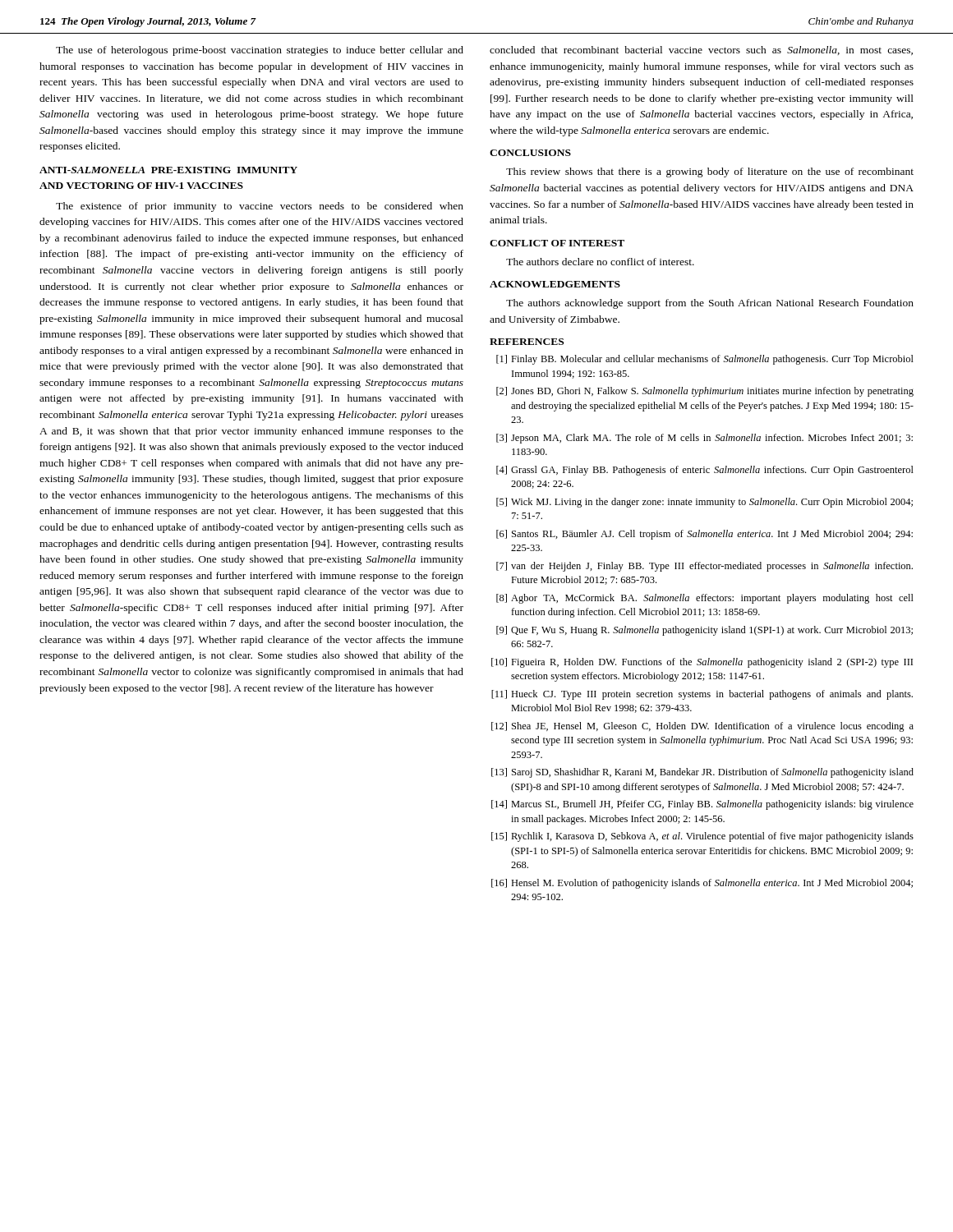Select the passage starting "The use of"
The image size is (953, 1232).
[x=251, y=98]
